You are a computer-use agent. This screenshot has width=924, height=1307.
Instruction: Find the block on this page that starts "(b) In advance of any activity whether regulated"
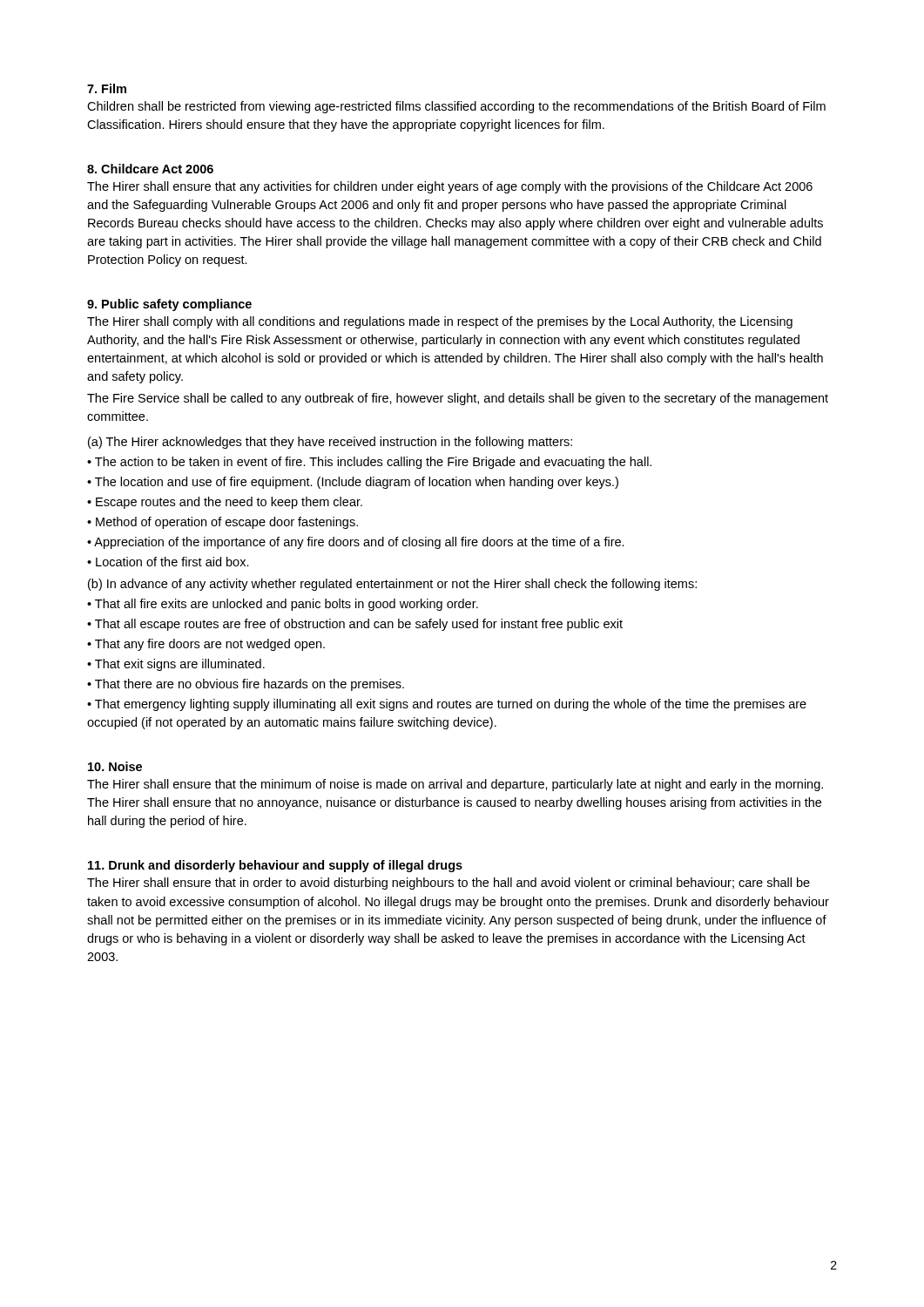[x=392, y=584]
